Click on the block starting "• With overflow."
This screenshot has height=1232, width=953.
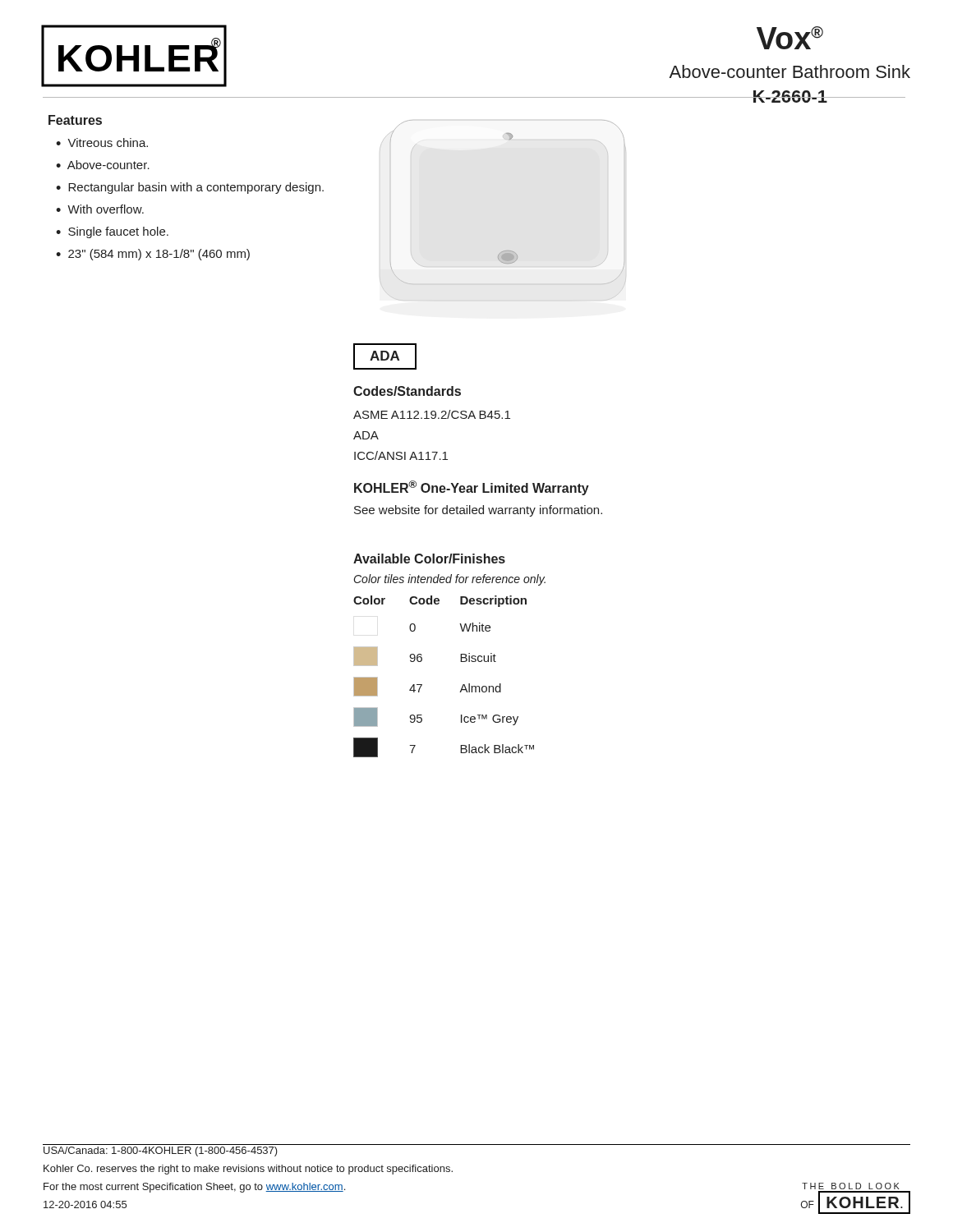tap(100, 210)
